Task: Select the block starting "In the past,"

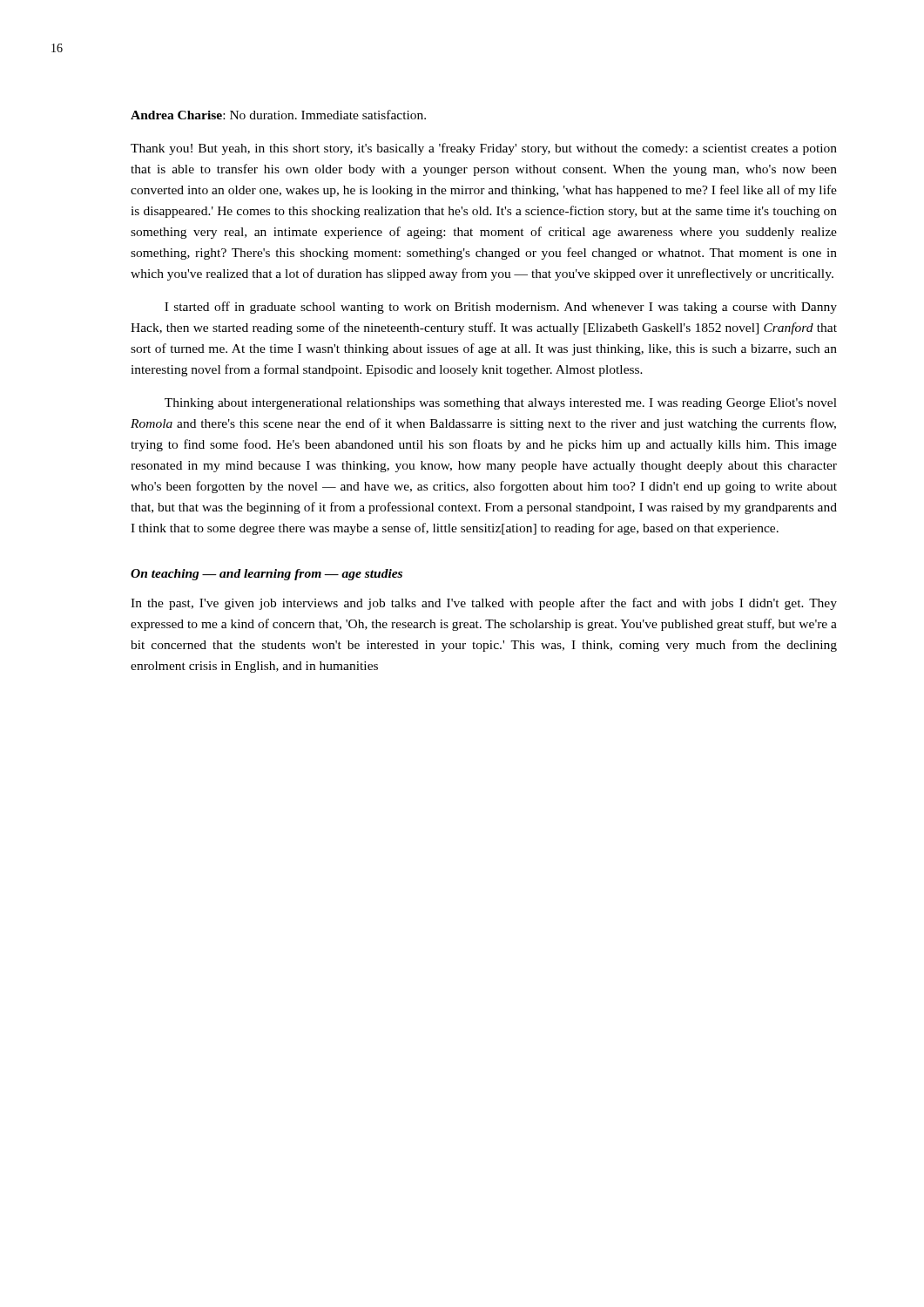Action: click(x=484, y=635)
